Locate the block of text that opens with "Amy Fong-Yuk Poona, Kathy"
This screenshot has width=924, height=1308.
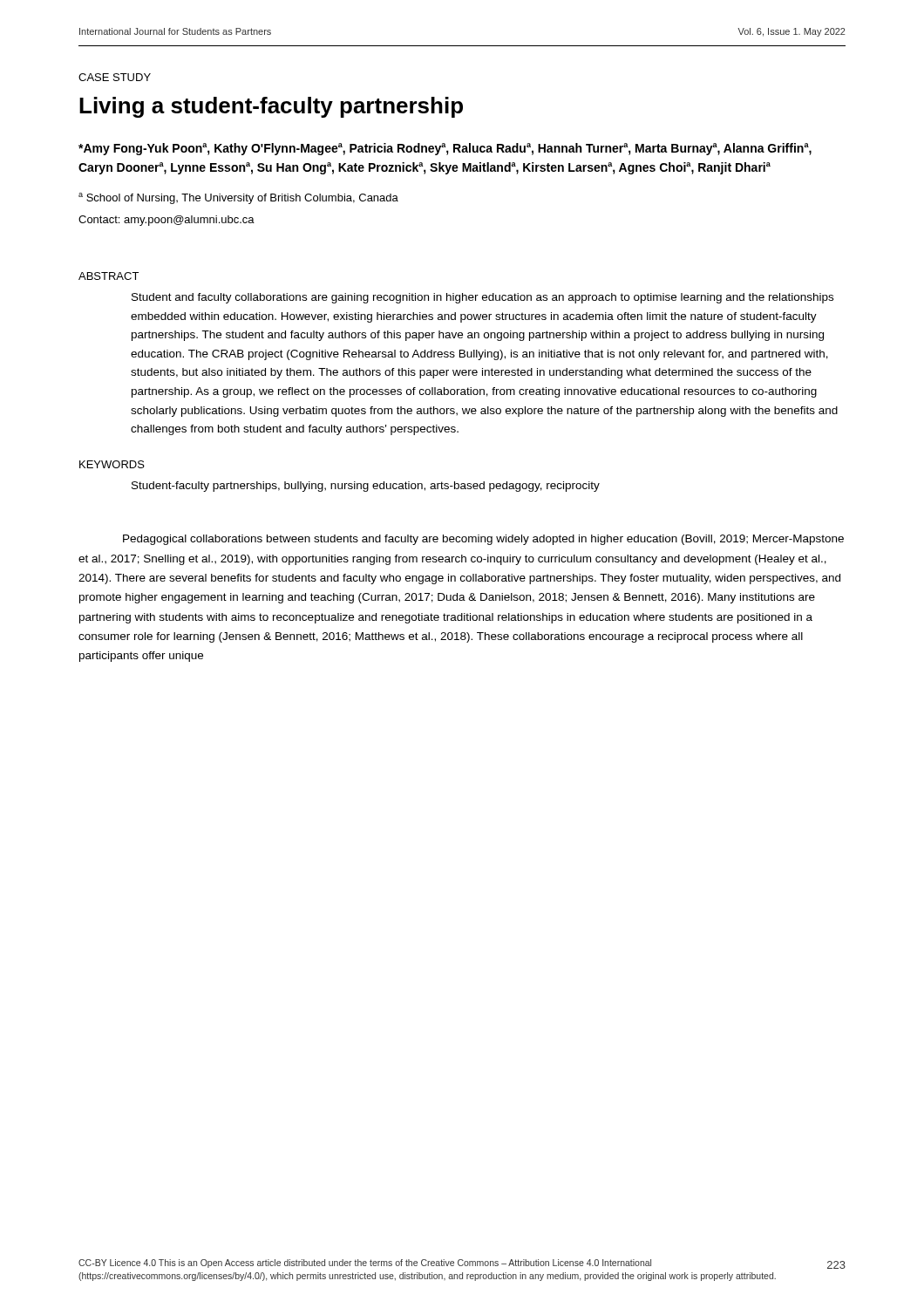445,158
